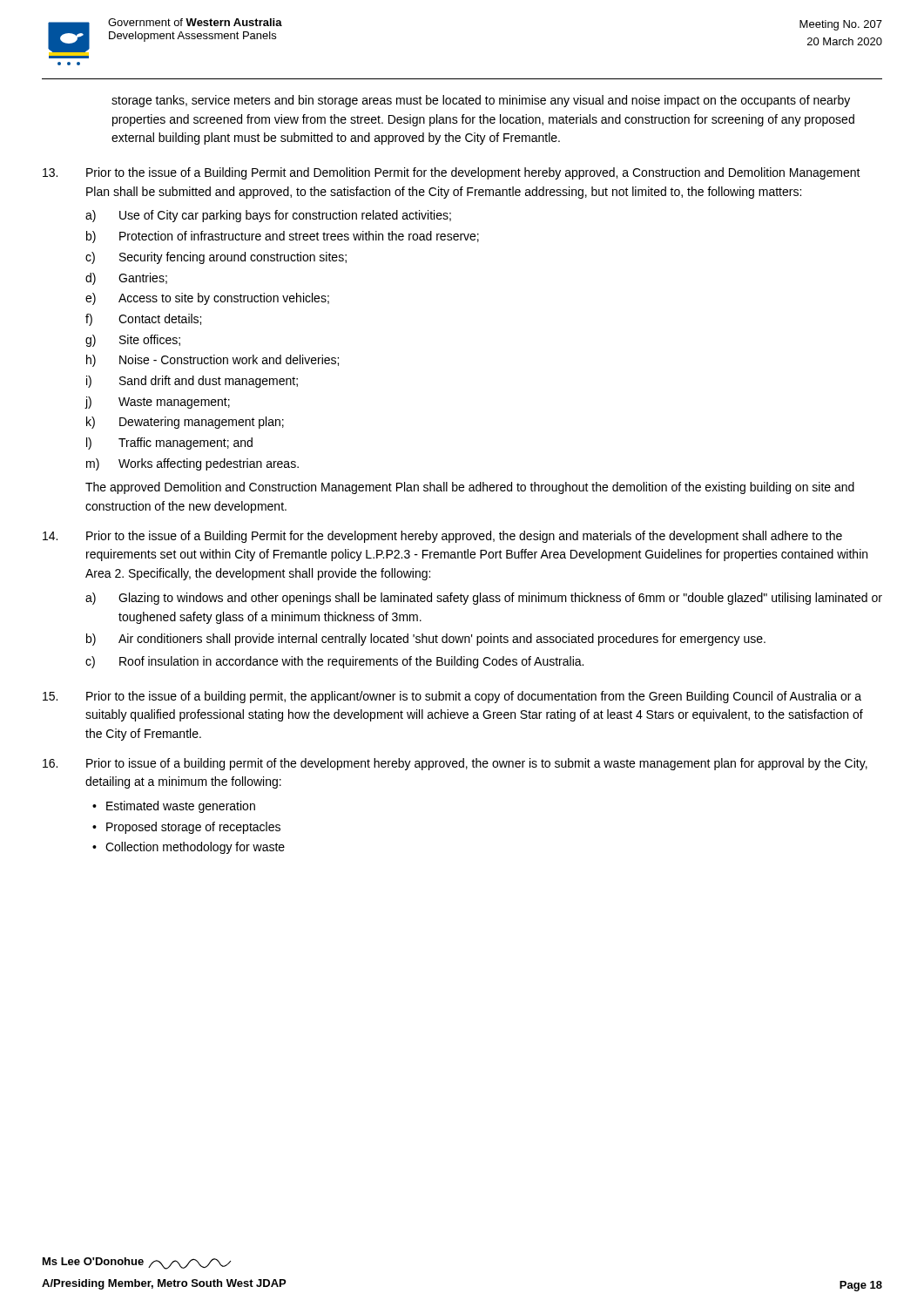Image resolution: width=924 pixels, height=1307 pixels.
Task: Find the text block containing "storage tanks, service meters"
Action: tap(483, 119)
